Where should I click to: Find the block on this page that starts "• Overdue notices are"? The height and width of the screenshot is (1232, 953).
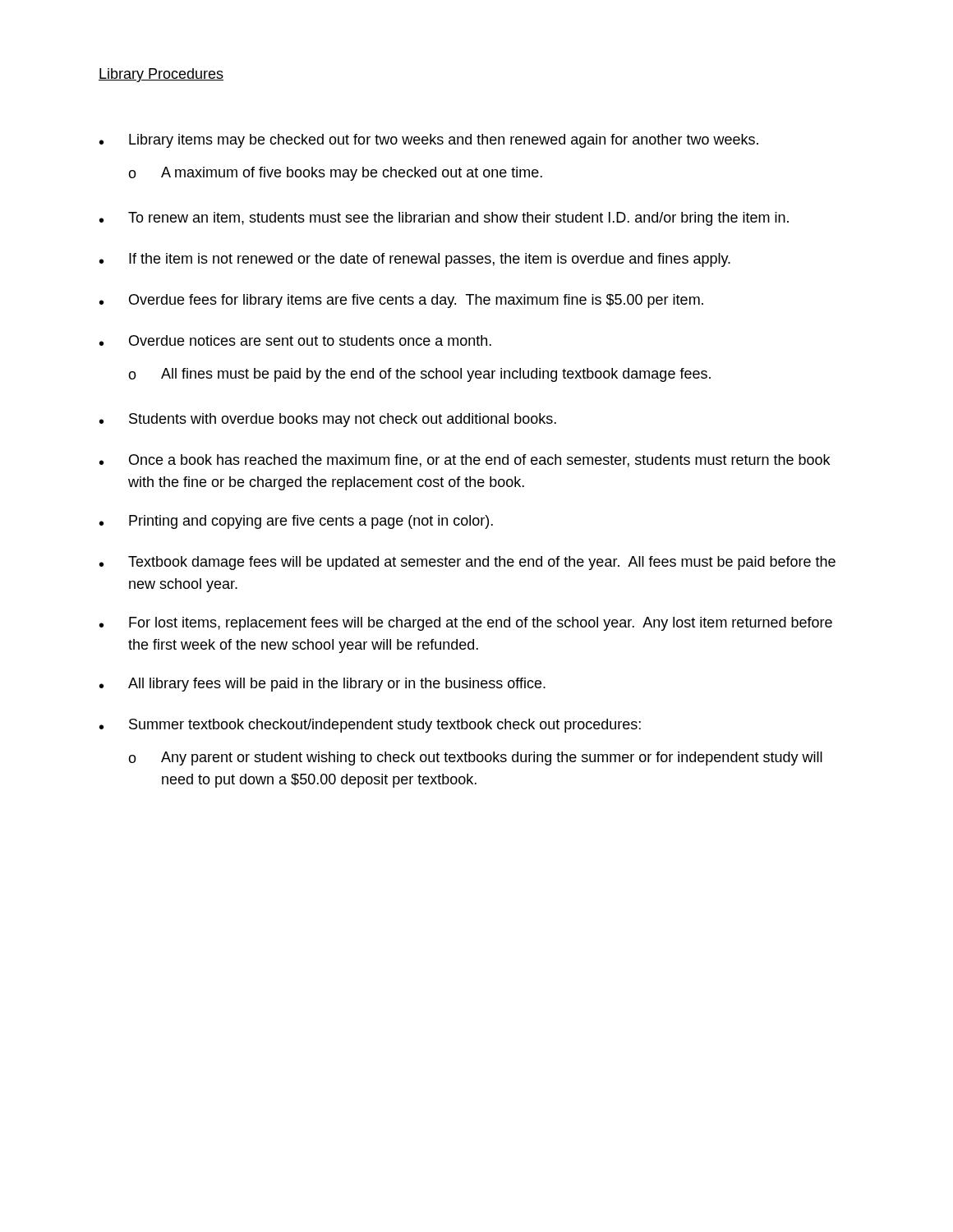click(x=476, y=361)
